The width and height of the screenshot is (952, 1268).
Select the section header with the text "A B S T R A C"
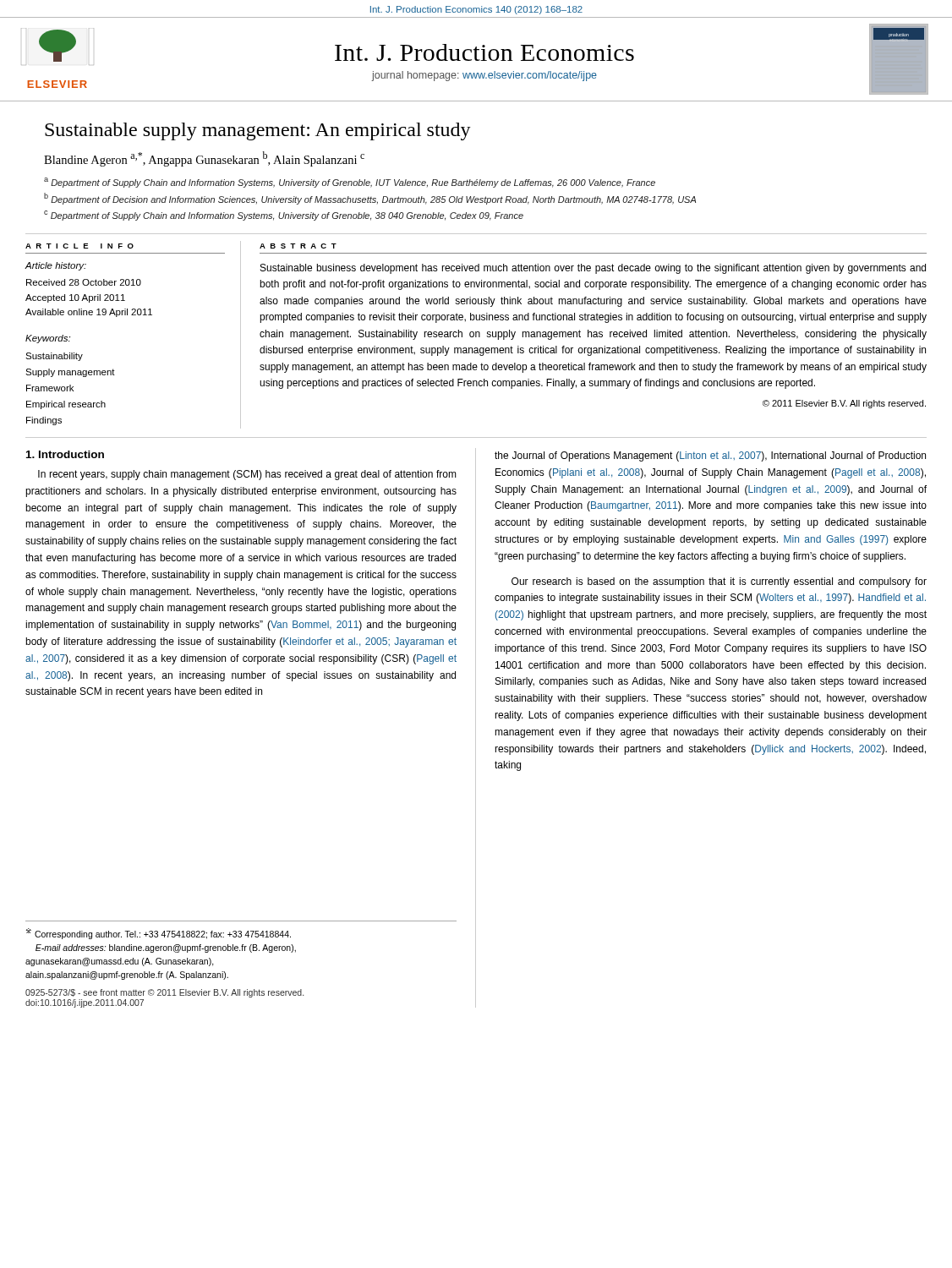tap(298, 246)
